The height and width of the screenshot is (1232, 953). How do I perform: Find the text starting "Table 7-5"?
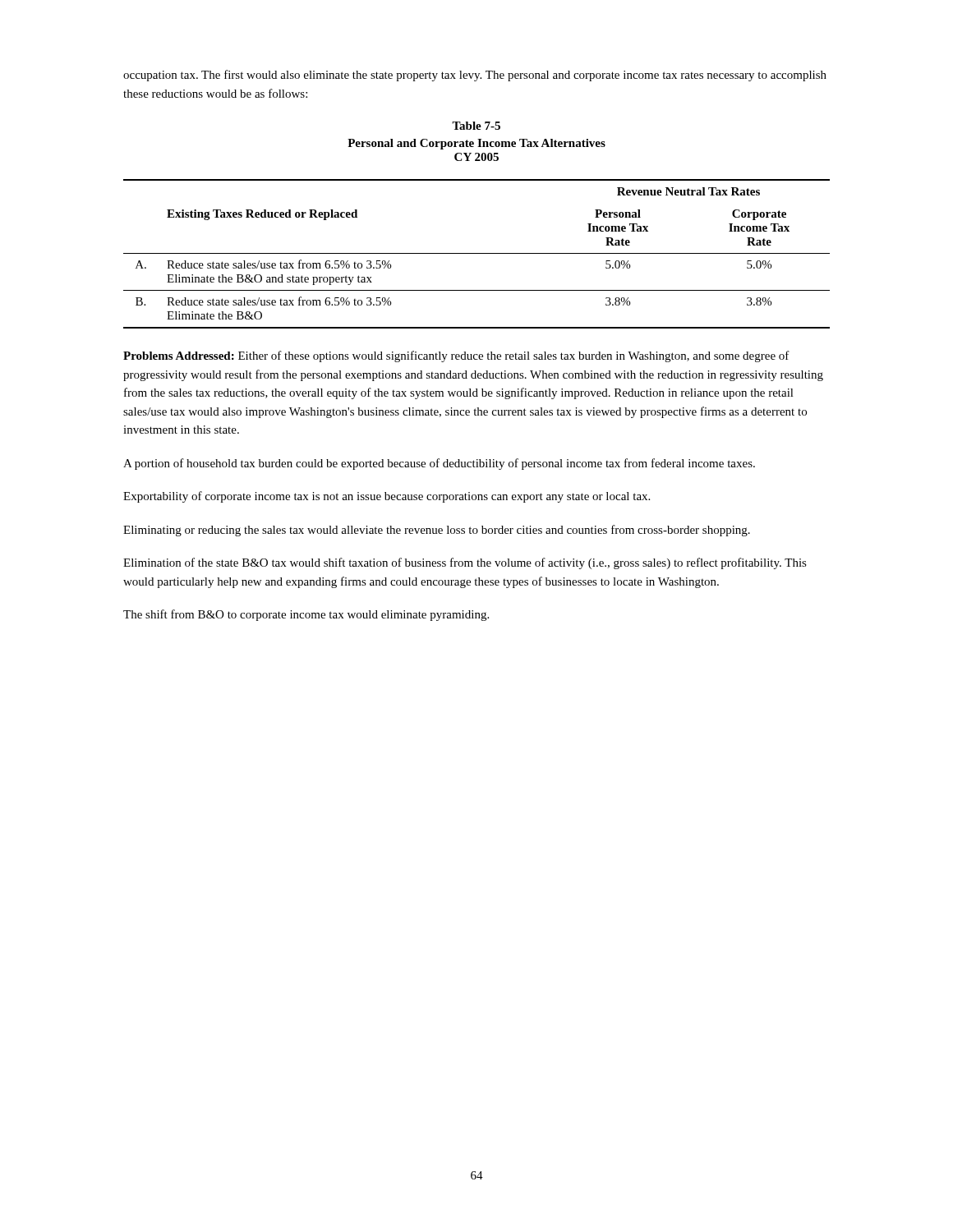coord(476,126)
